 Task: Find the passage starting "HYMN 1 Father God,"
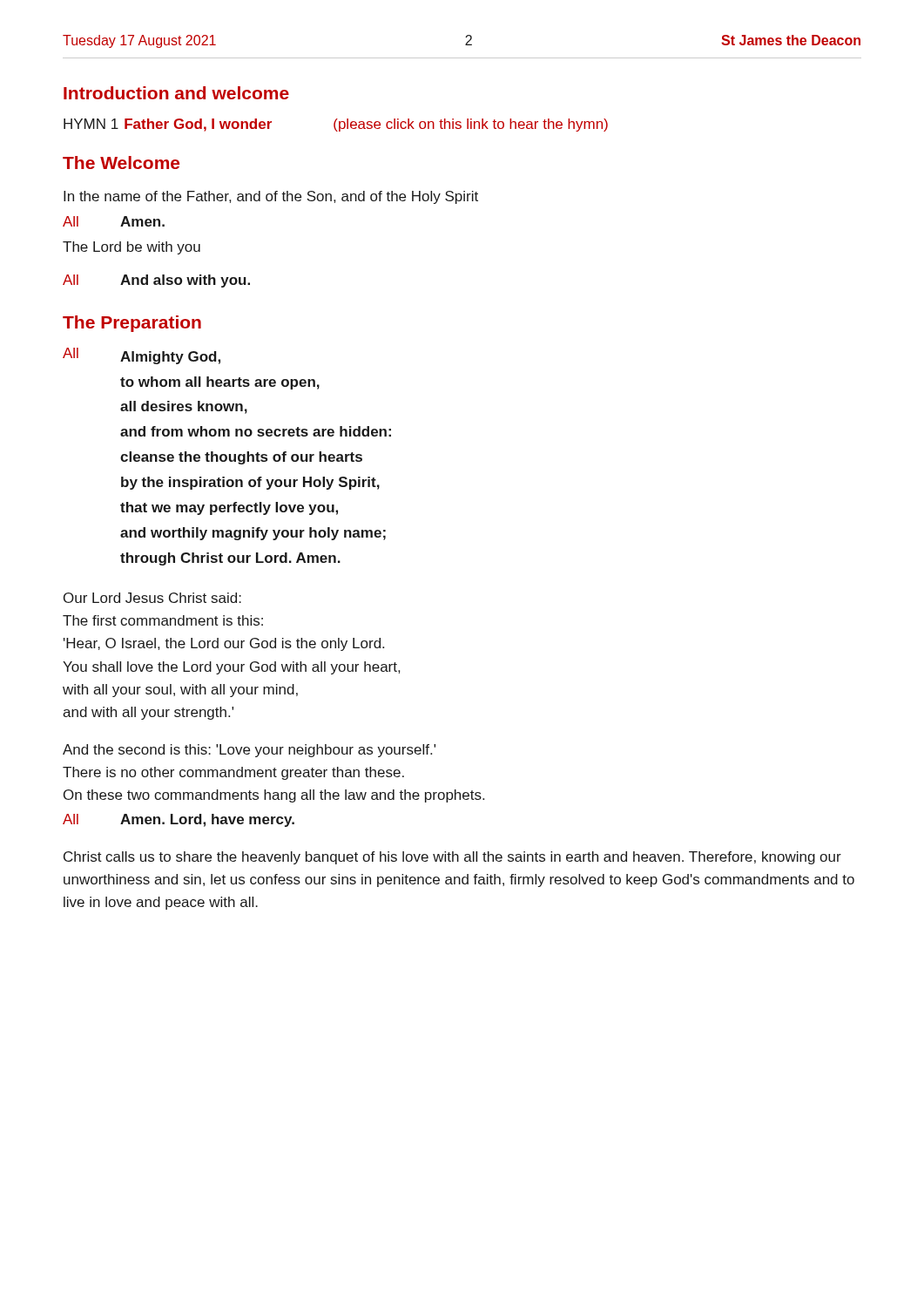[x=336, y=125]
